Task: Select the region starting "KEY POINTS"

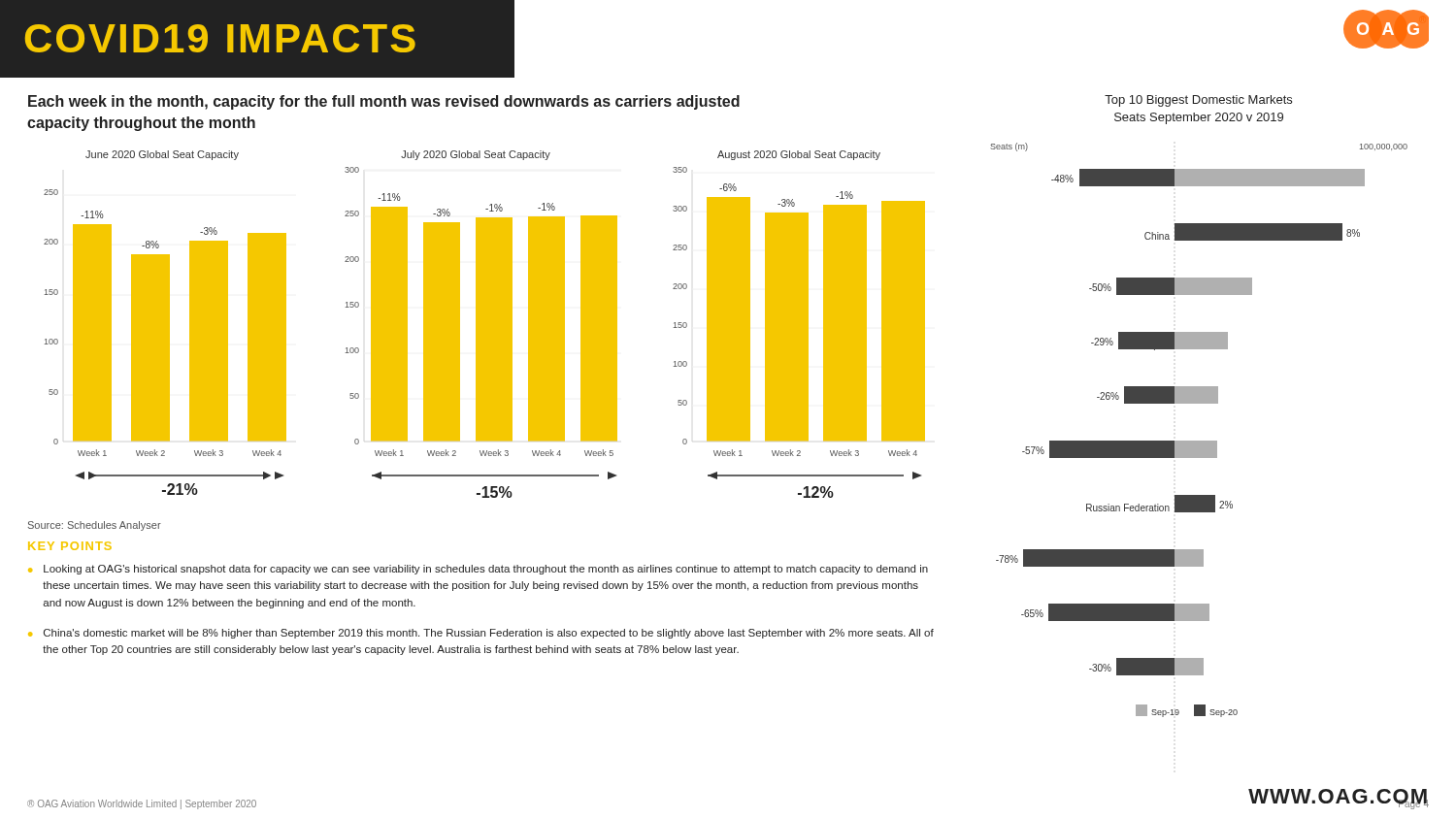Action: (70, 546)
